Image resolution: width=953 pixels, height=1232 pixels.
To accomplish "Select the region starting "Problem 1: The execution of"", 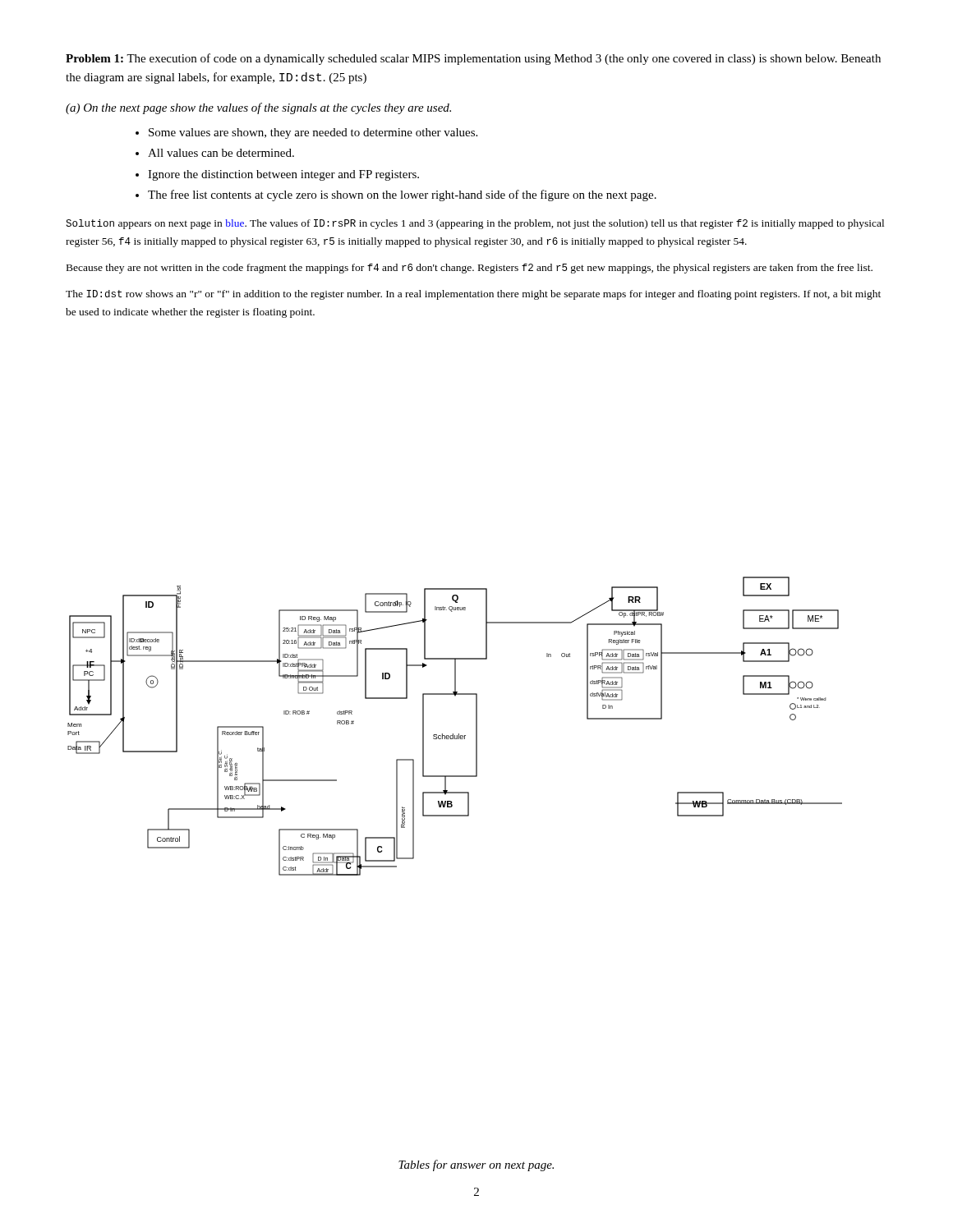I will 473,69.
